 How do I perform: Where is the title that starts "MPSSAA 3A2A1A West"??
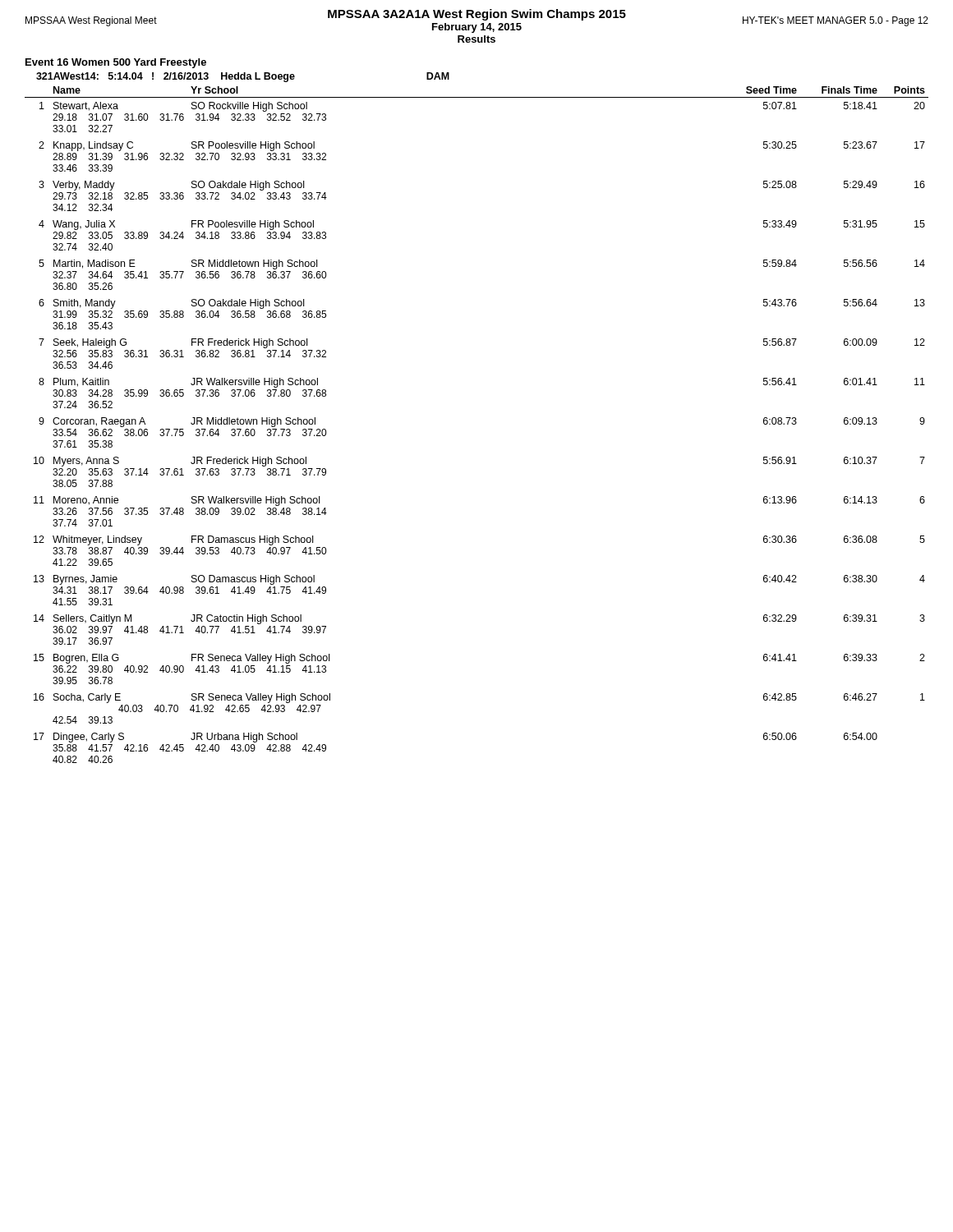point(476,26)
